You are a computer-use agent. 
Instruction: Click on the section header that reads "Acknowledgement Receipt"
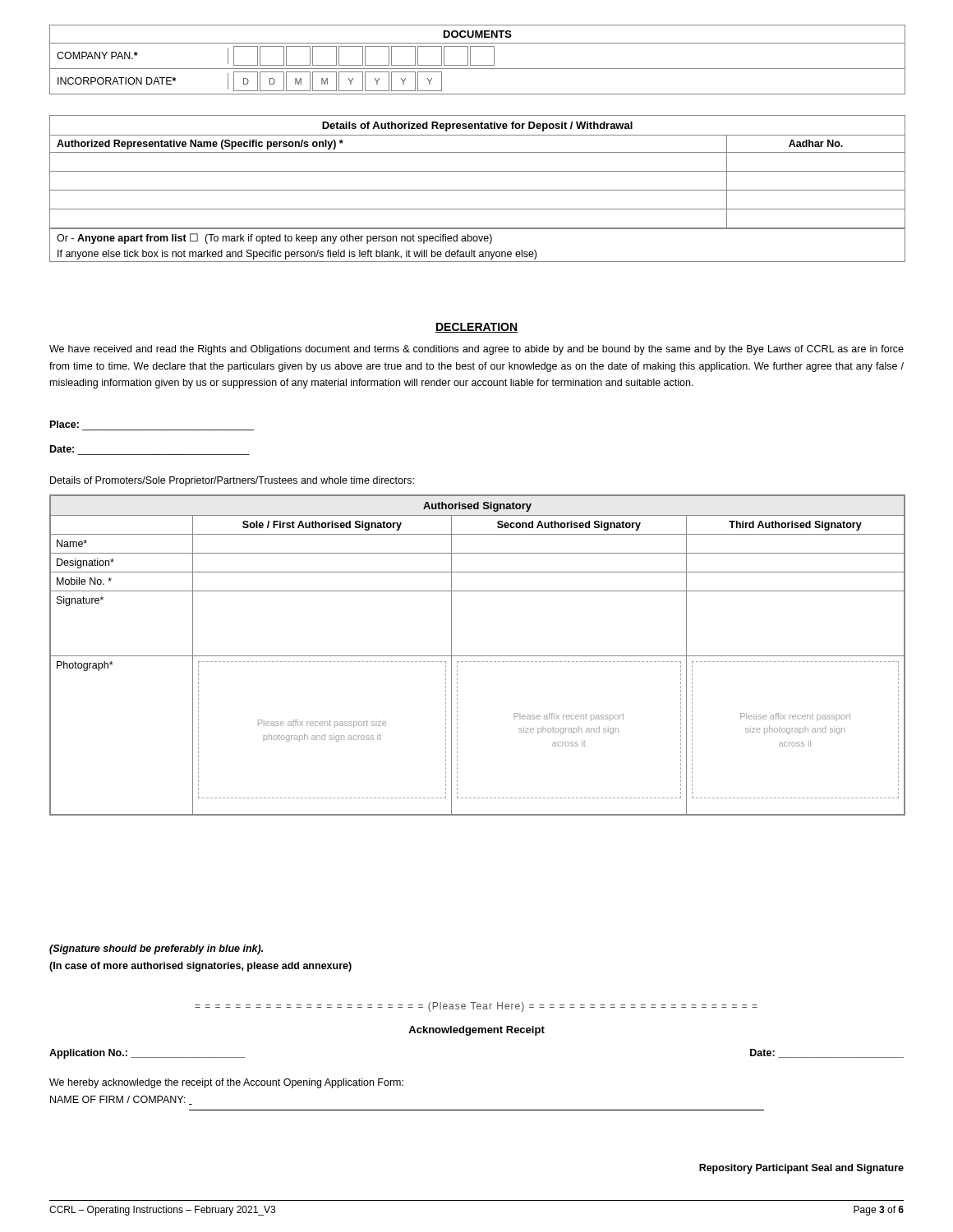tap(476, 1030)
